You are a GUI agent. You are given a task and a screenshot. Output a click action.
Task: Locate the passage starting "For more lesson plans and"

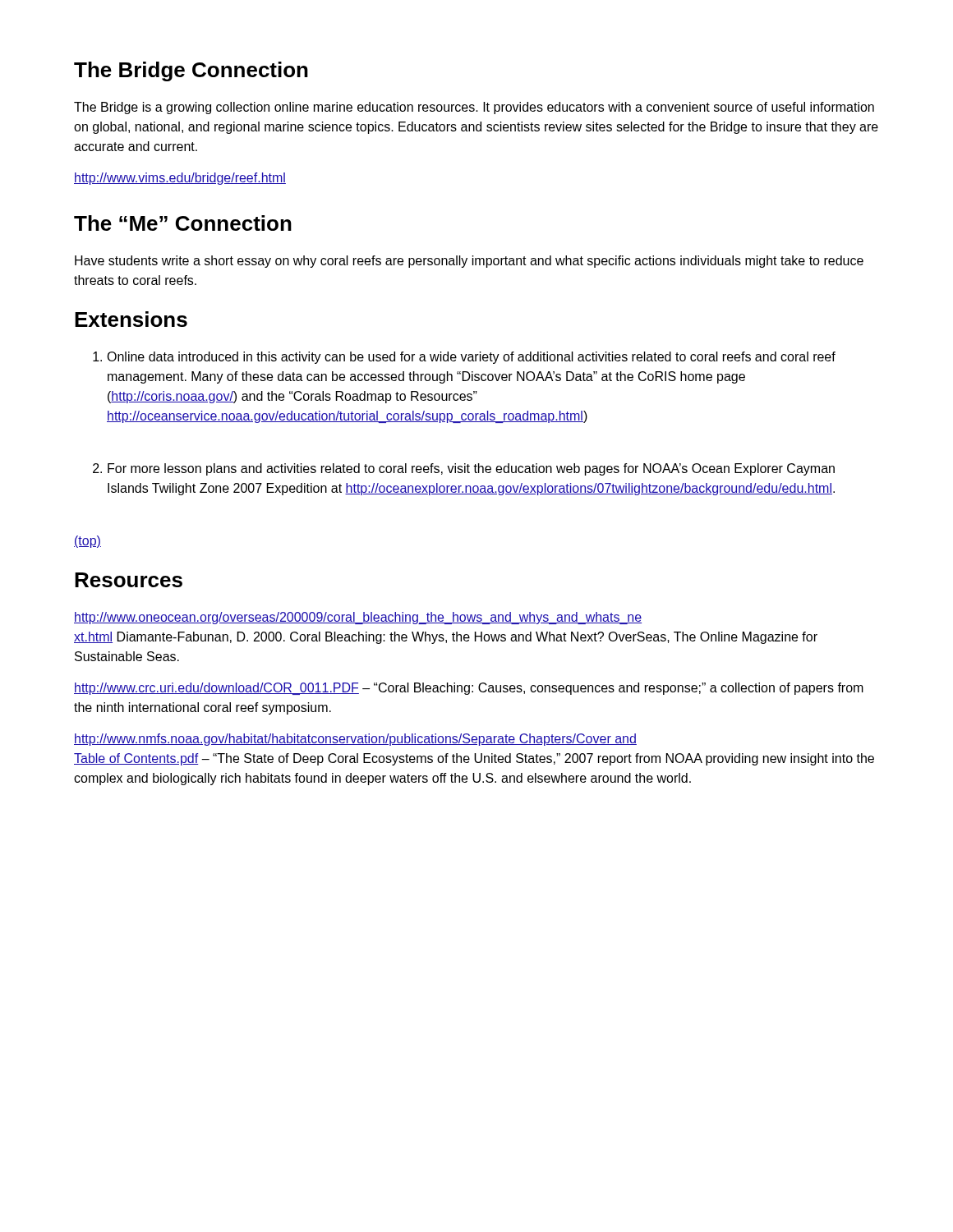pos(493,479)
